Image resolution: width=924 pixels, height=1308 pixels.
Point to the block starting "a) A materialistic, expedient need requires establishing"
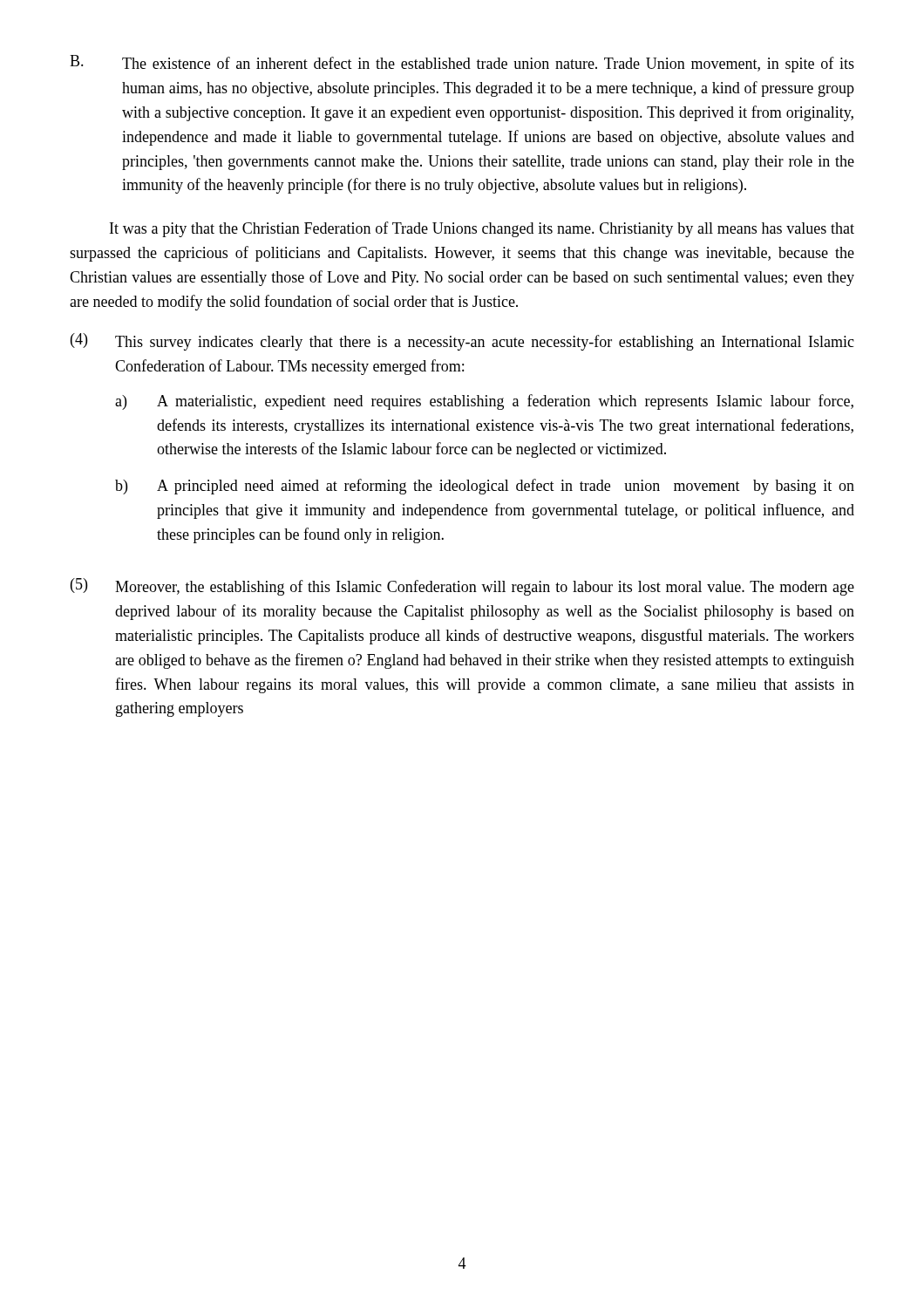click(485, 426)
